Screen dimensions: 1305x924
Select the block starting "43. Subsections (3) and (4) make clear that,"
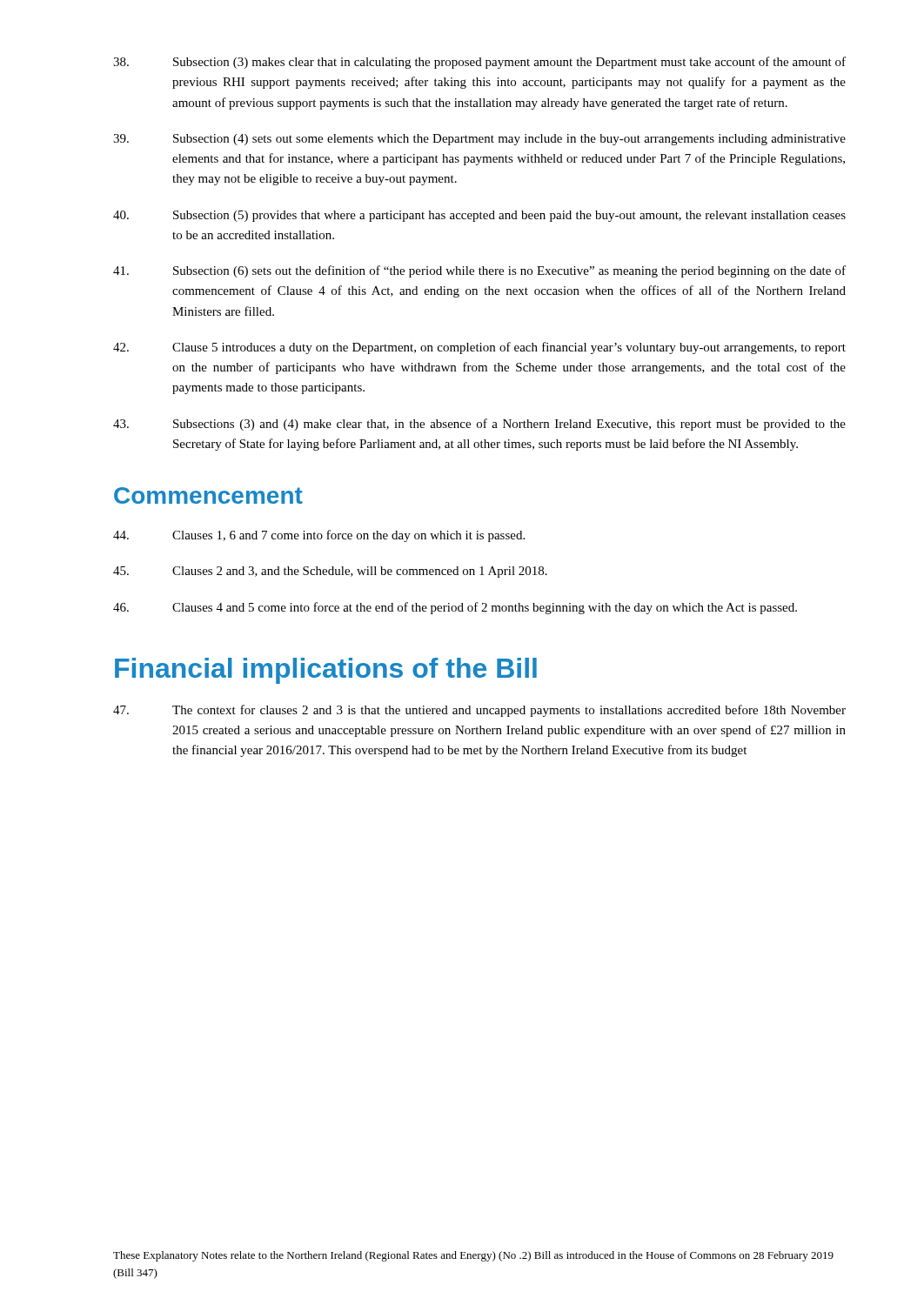(479, 434)
